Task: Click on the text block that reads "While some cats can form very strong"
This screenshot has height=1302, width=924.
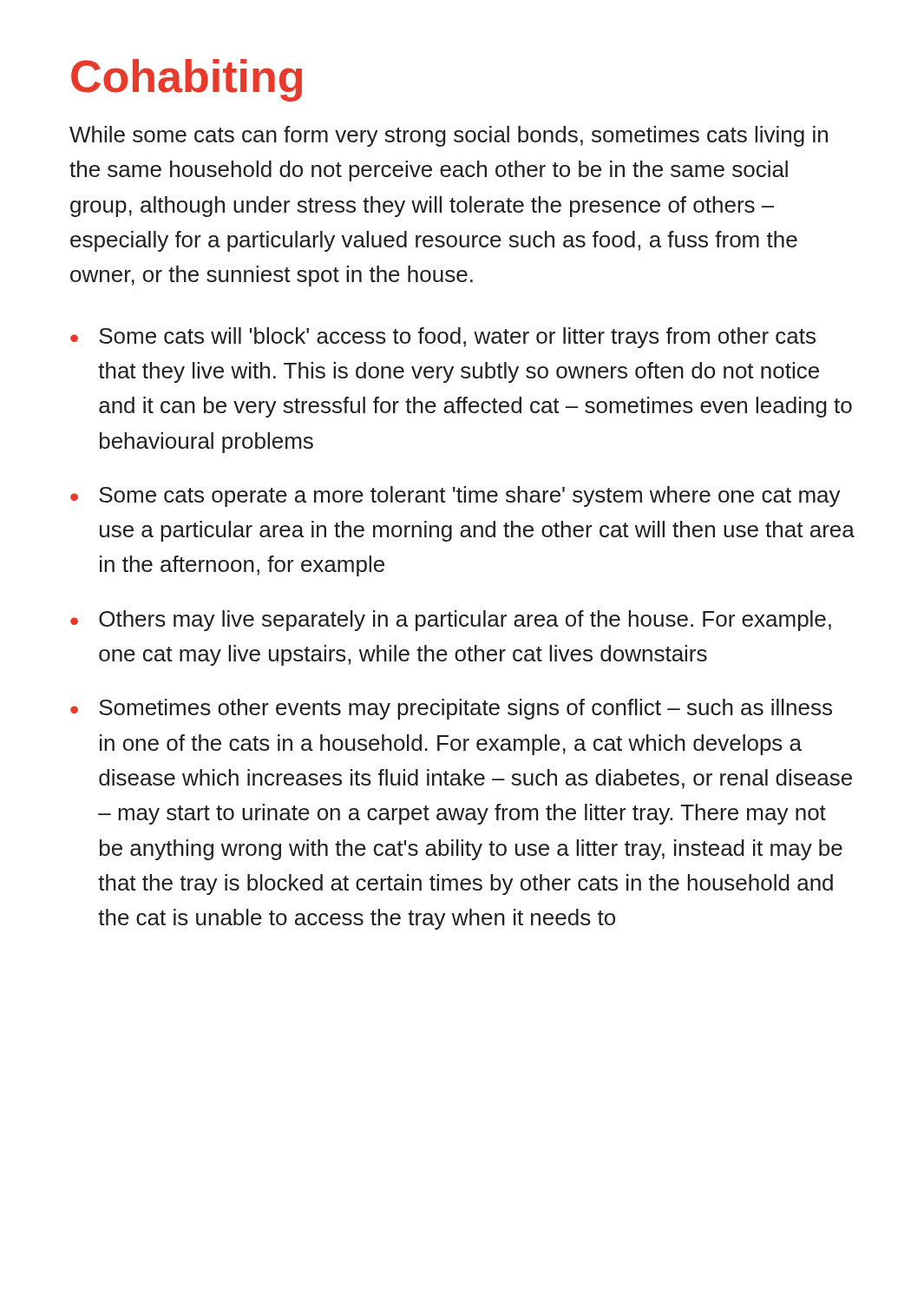Action: pyautogui.click(x=449, y=205)
